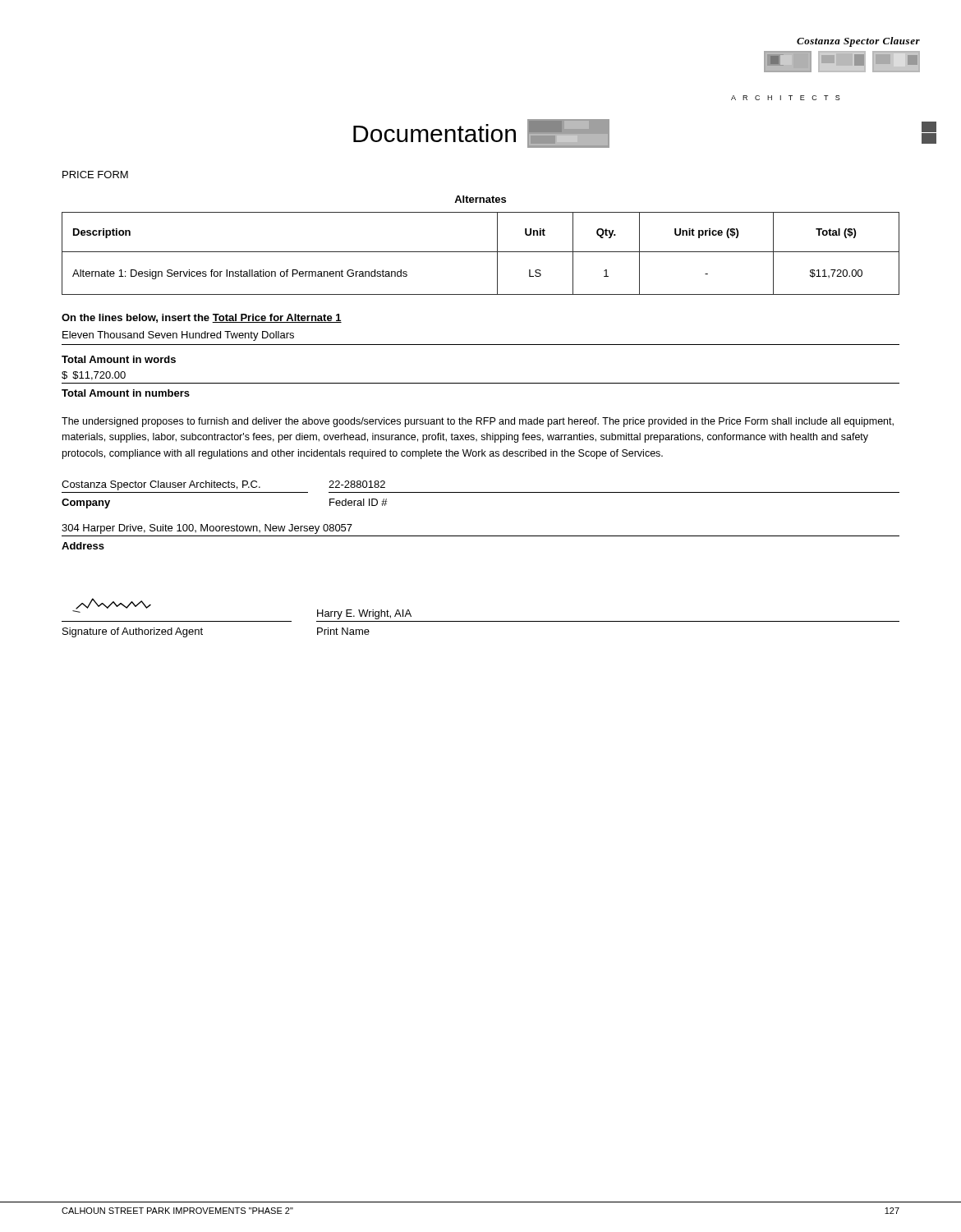The image size is (961, 1232).
Task: Locate the illustration
Action: tap(177, 595)
